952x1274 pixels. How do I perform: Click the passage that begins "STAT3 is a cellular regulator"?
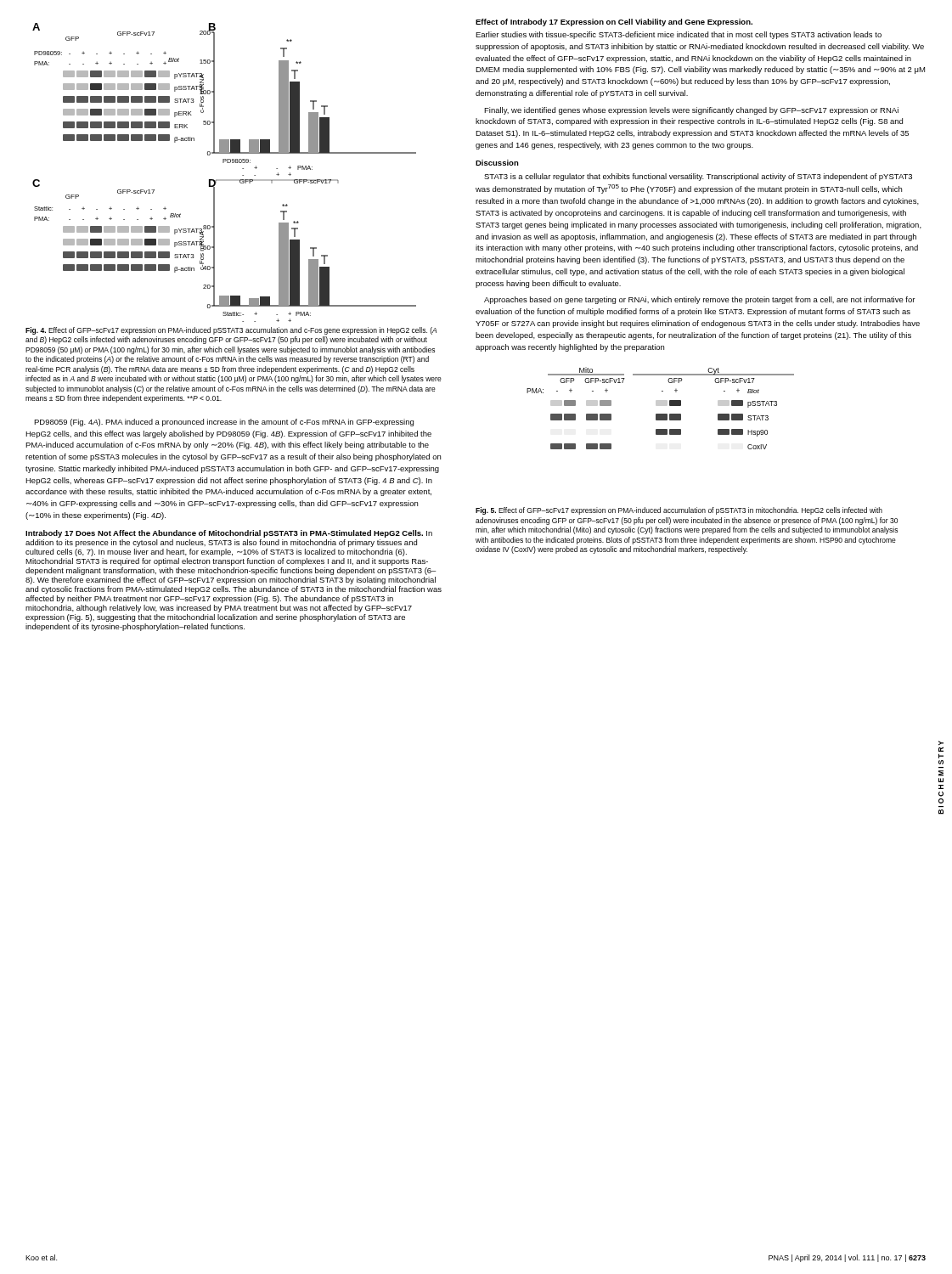(x=701, y=262)
